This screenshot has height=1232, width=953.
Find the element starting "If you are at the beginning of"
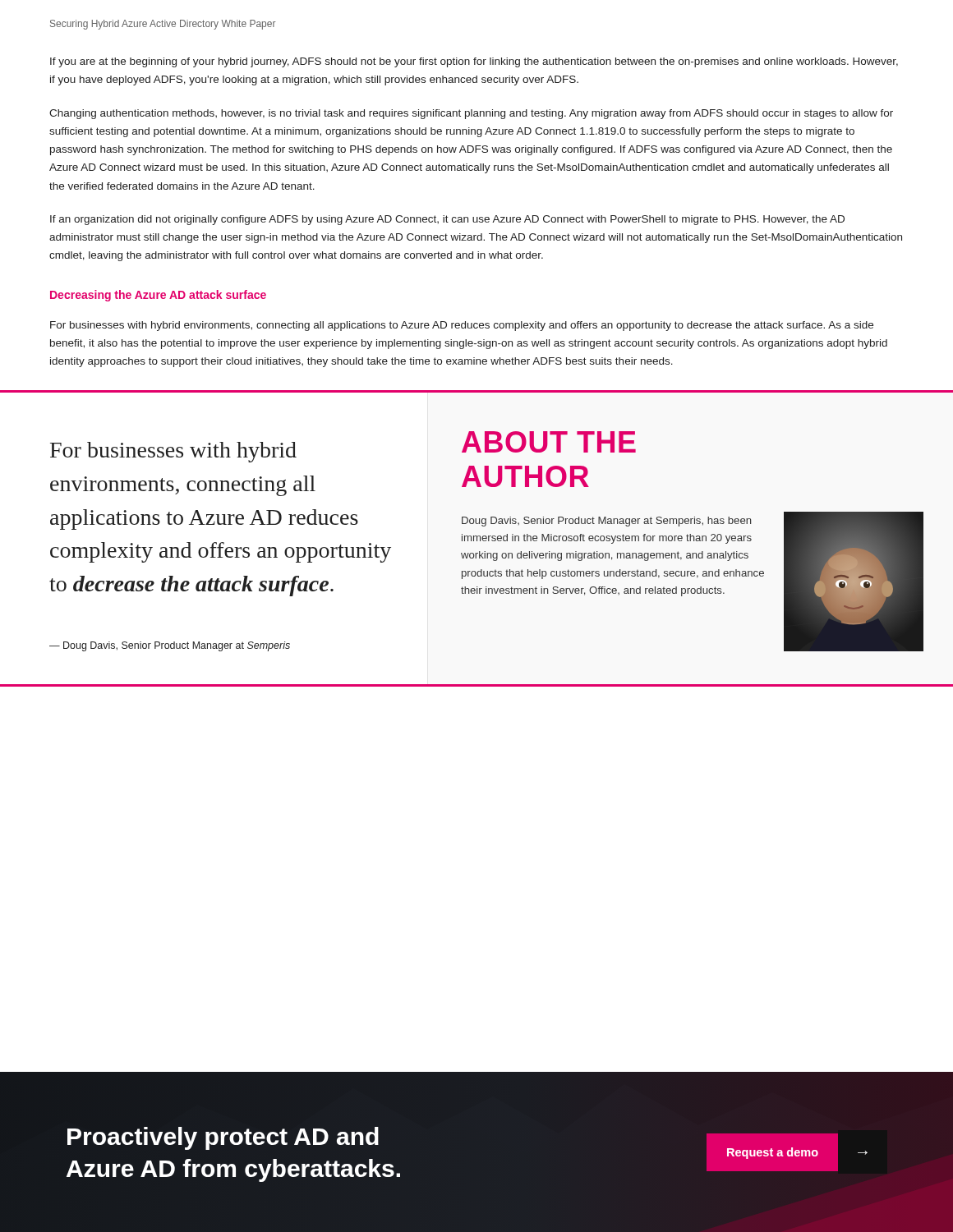pyautogui.click(x=474, y=70)
